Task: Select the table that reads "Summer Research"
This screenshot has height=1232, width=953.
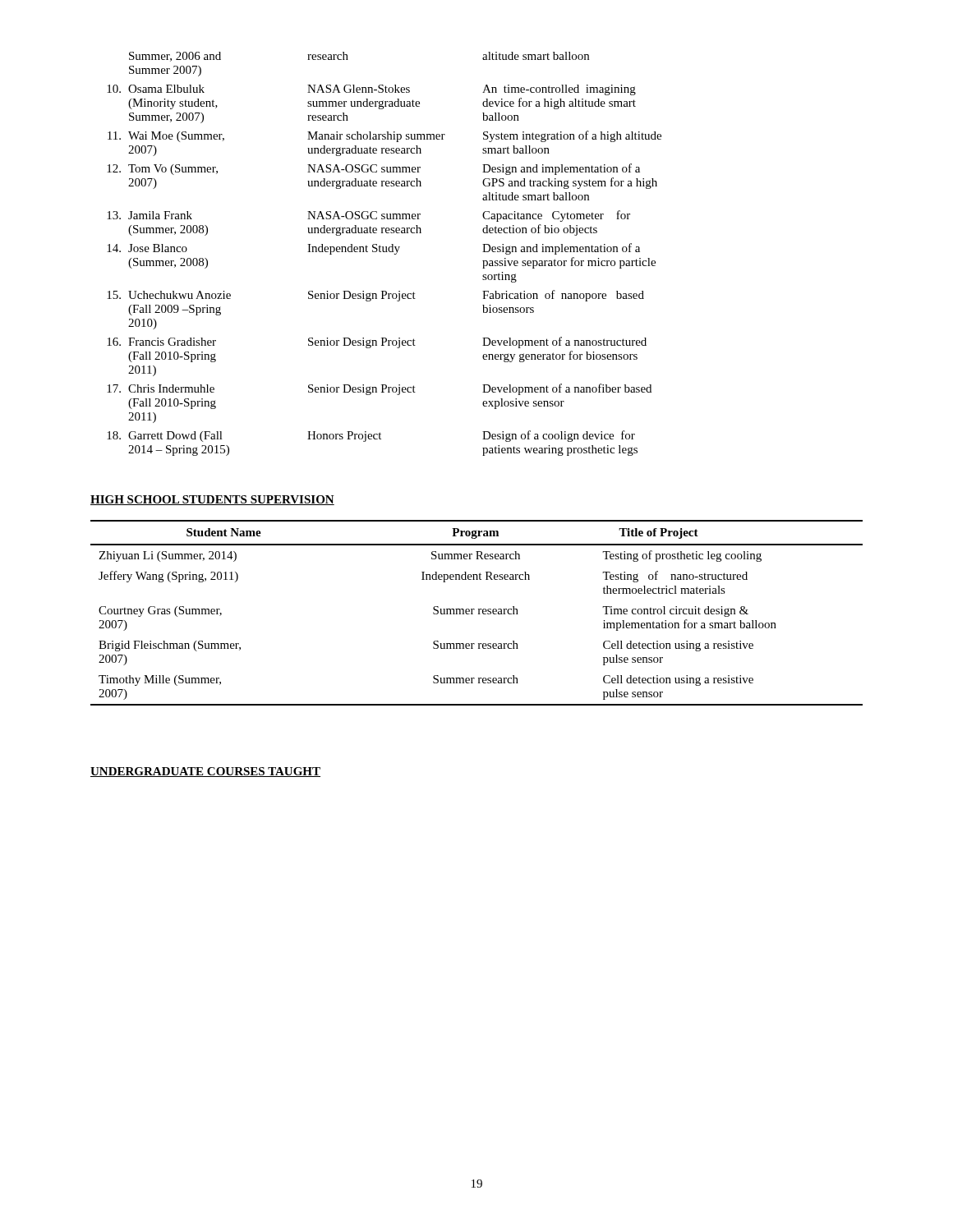Action: [x=476, y=613]
